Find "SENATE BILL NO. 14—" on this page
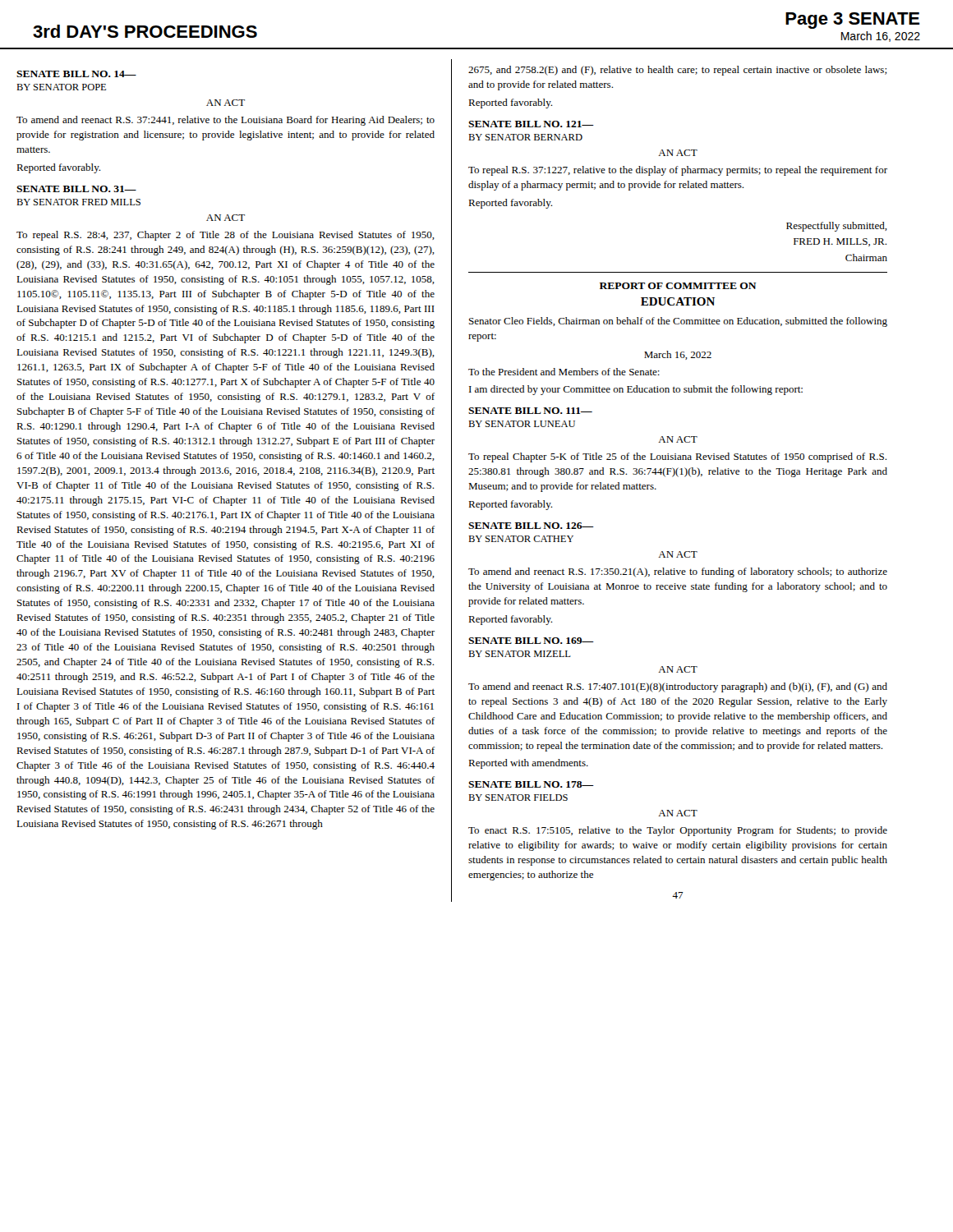953x1232 pixels. [76, 74]
